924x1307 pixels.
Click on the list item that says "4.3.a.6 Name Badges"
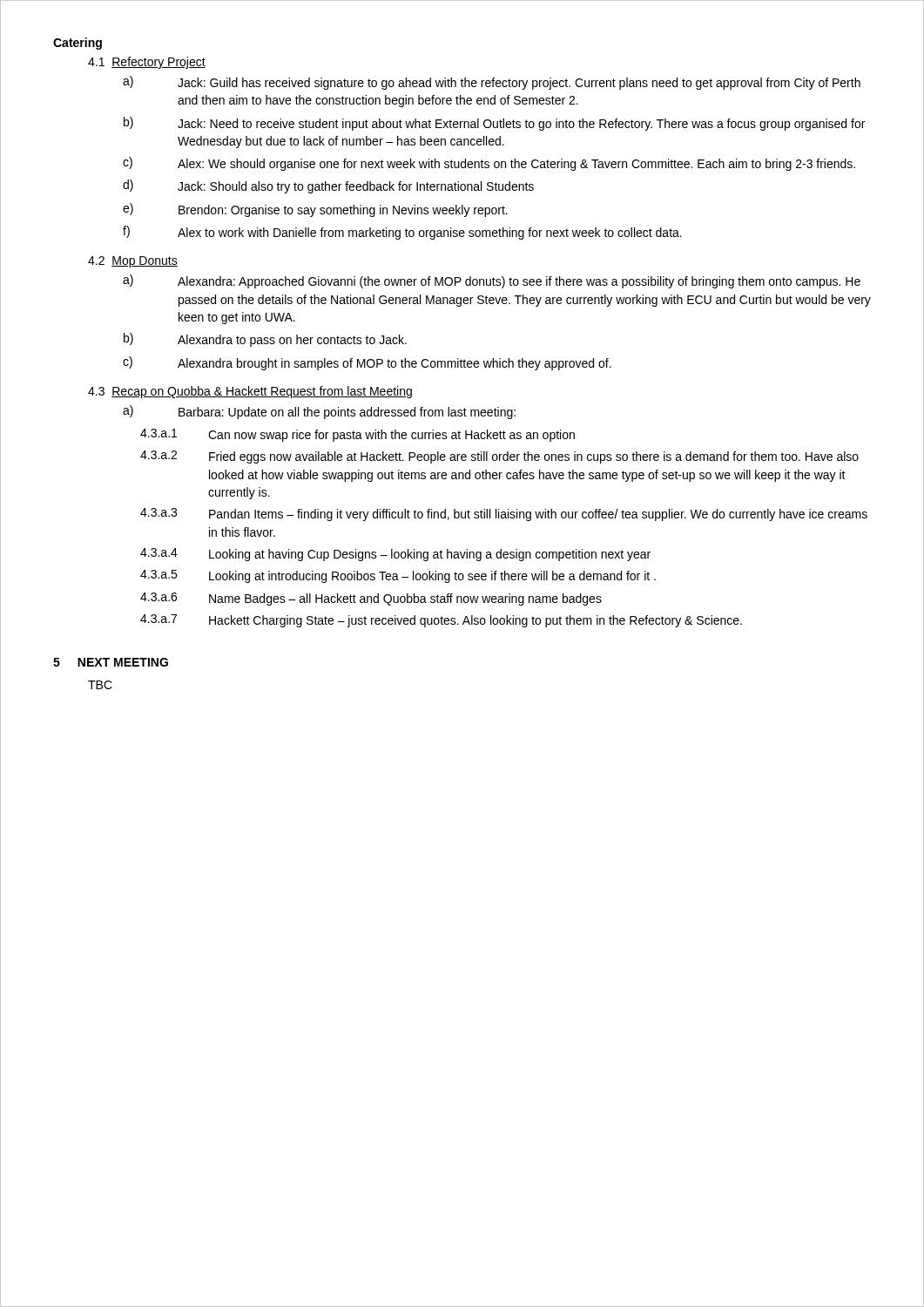tap(506, 598)
